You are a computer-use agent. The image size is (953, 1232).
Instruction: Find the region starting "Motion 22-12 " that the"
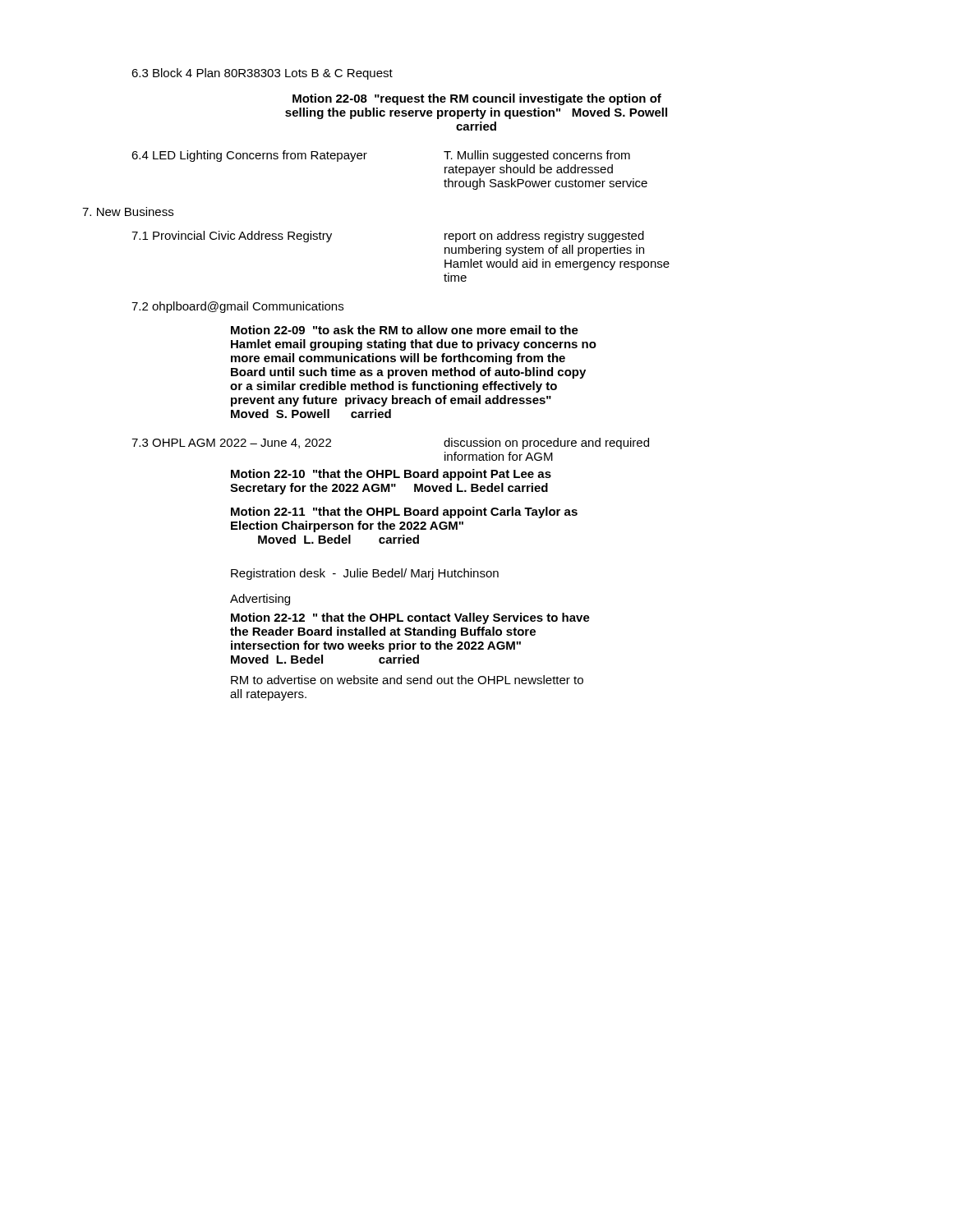410,638
